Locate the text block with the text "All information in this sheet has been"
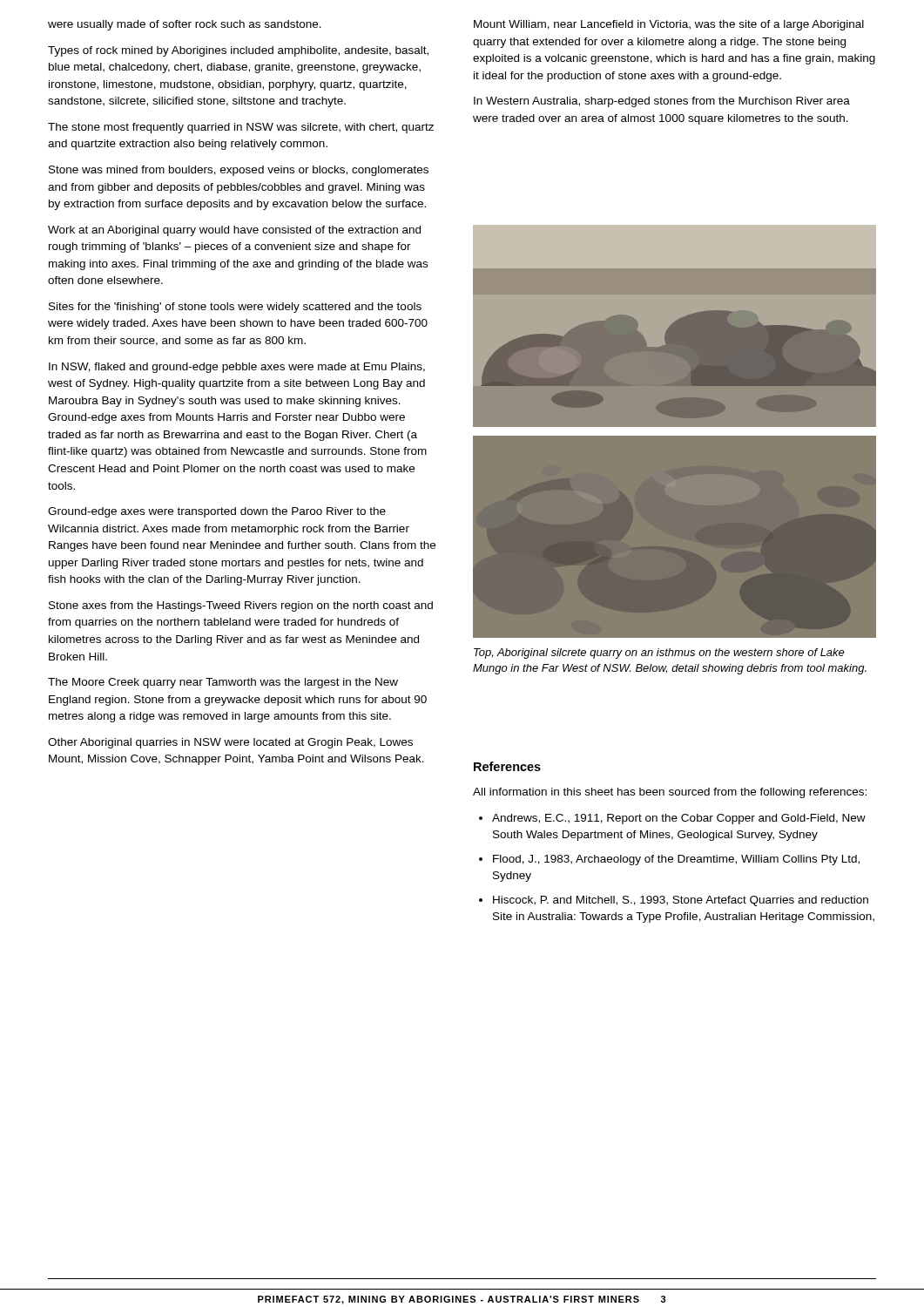The height and width of the screenshot is (1307, 924). click(x=670, y=792)
